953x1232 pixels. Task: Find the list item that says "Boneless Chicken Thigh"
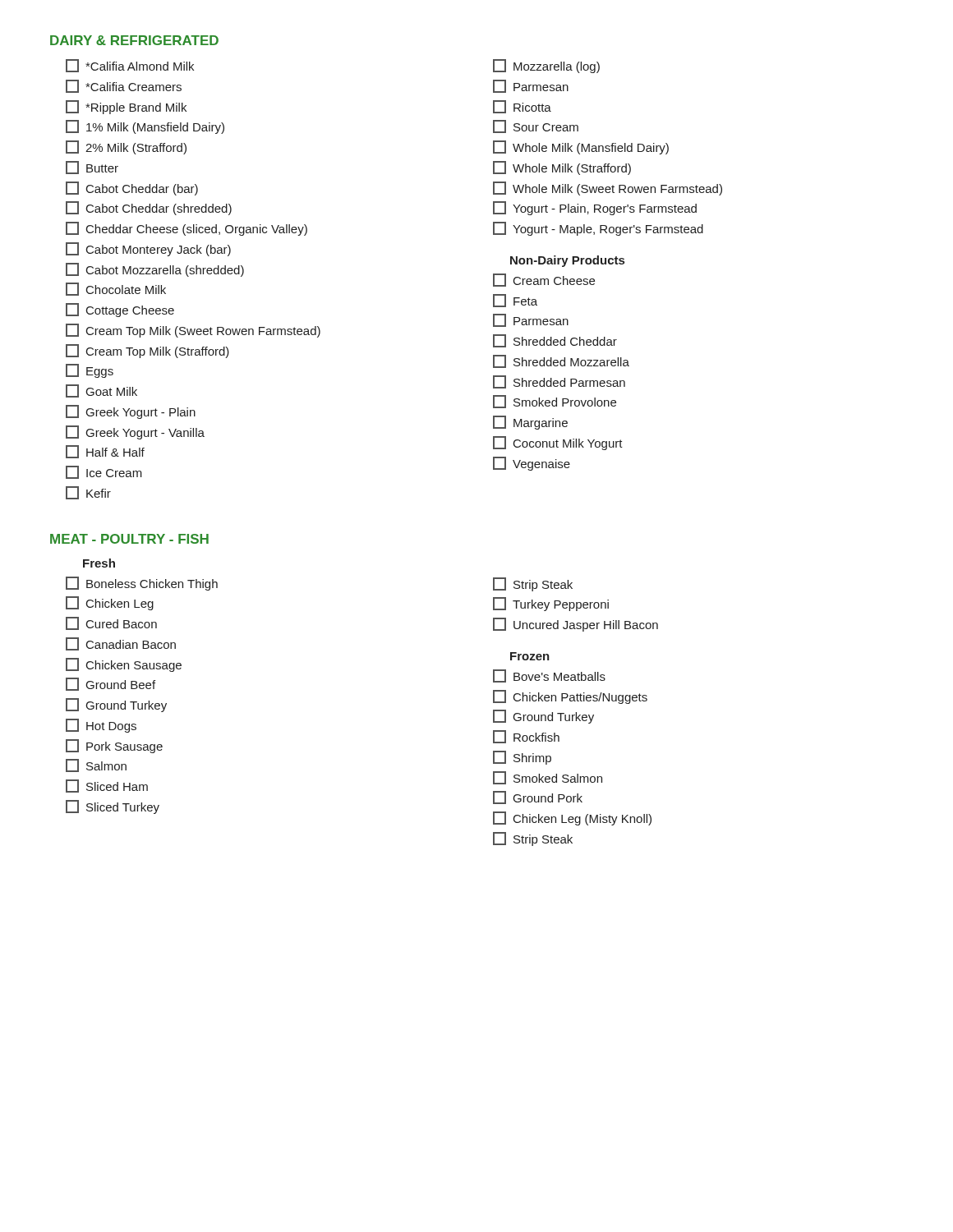click(142, 584)
